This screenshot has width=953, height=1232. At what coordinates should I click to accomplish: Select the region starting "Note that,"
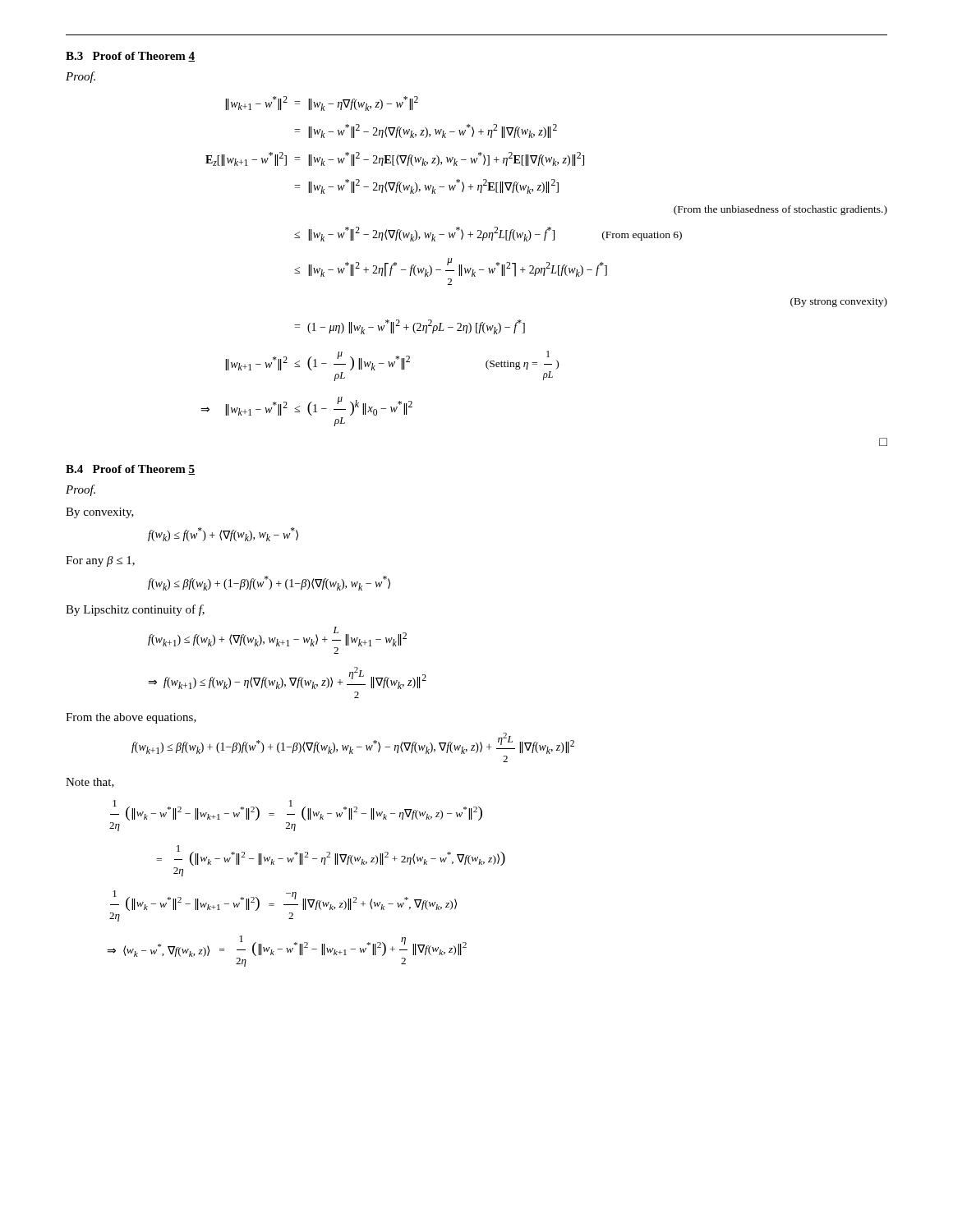(x=90, y=782)
